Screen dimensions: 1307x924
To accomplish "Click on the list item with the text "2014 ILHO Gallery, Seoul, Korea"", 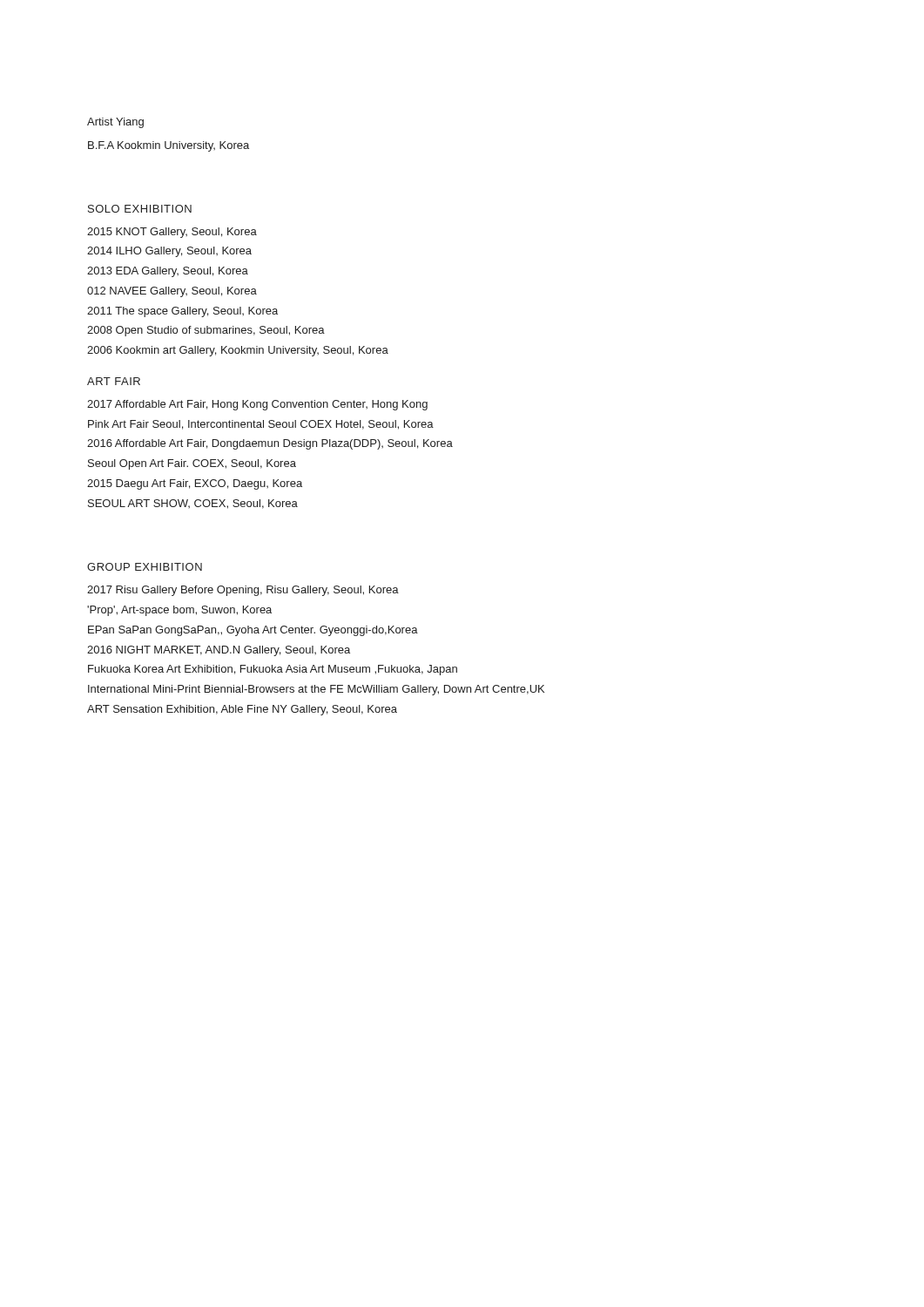I will pos(169,251).
